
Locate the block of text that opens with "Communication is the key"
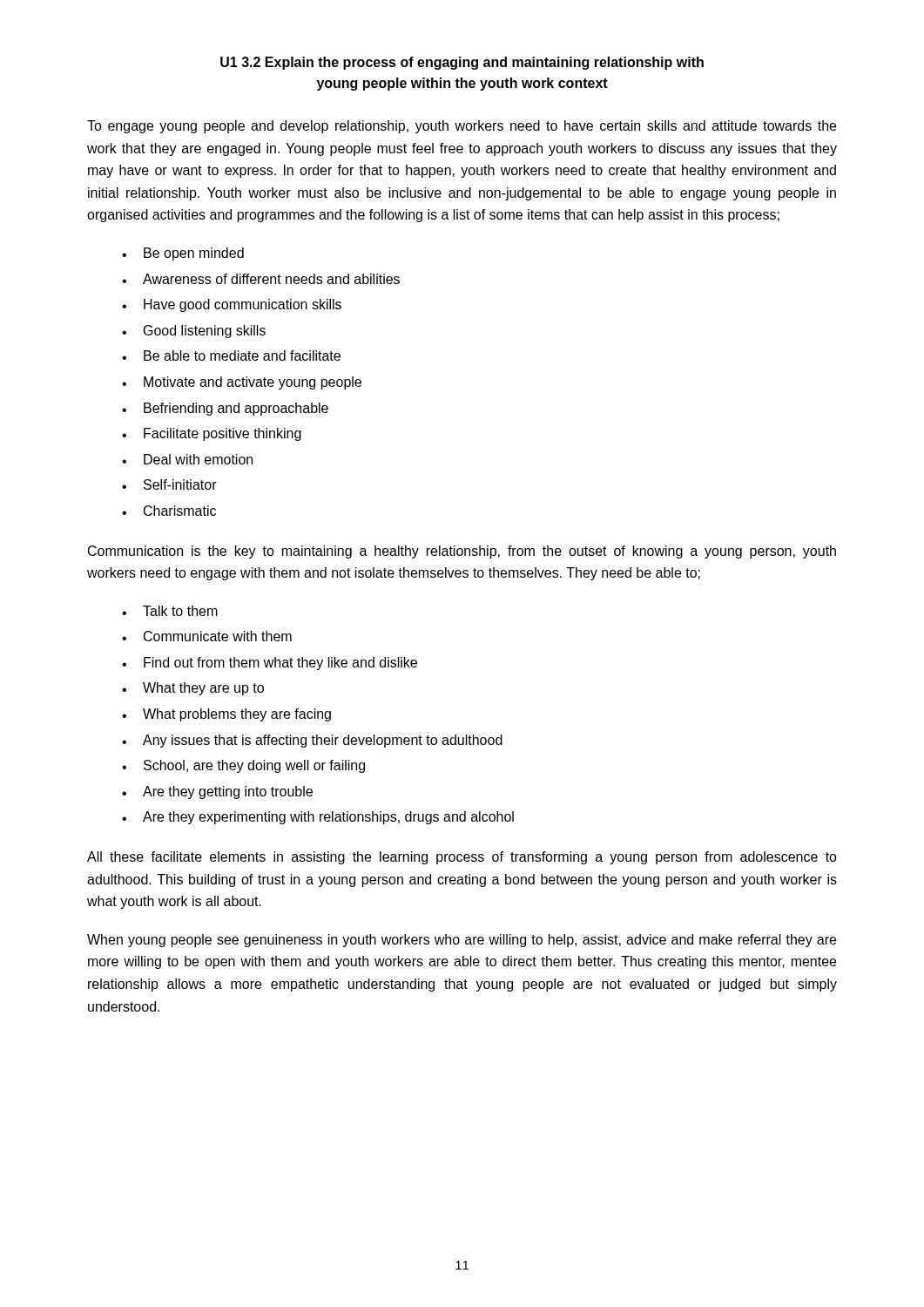(462, 562)
